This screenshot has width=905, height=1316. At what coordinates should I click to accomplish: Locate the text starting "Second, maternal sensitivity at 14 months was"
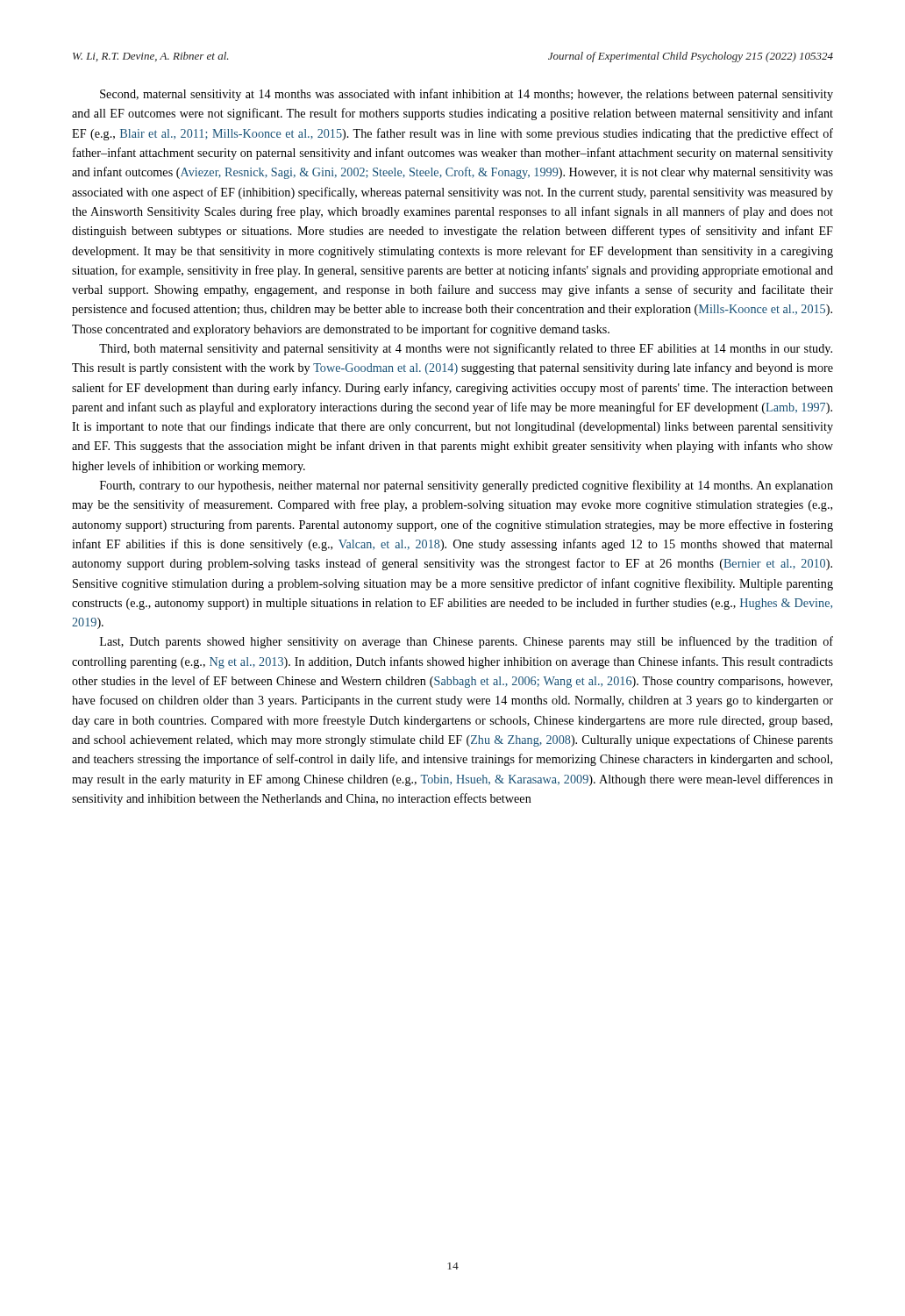(x=452, y=446)
